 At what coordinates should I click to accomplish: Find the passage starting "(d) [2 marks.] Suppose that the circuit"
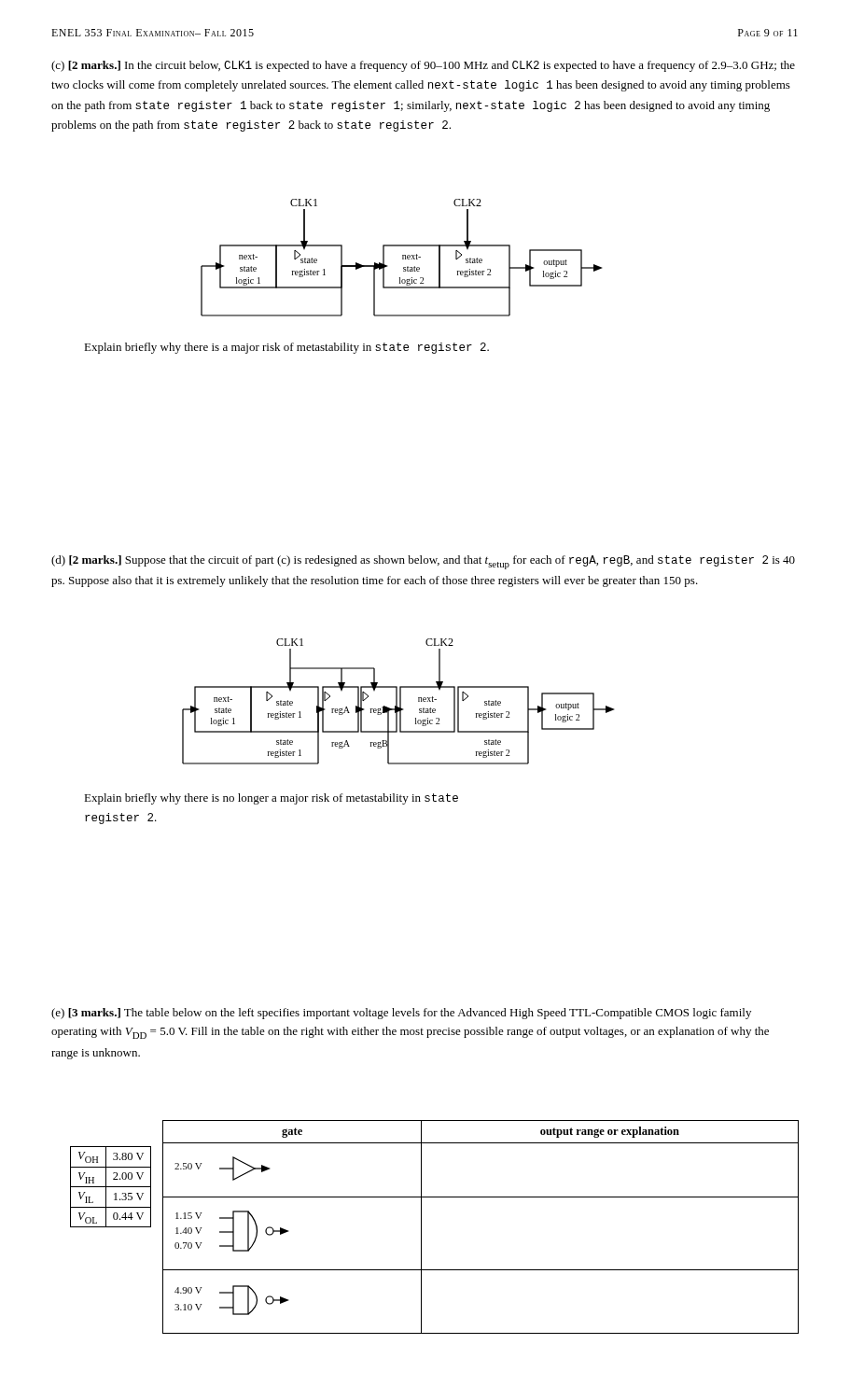pyautogui.click(x=425, y=570)
